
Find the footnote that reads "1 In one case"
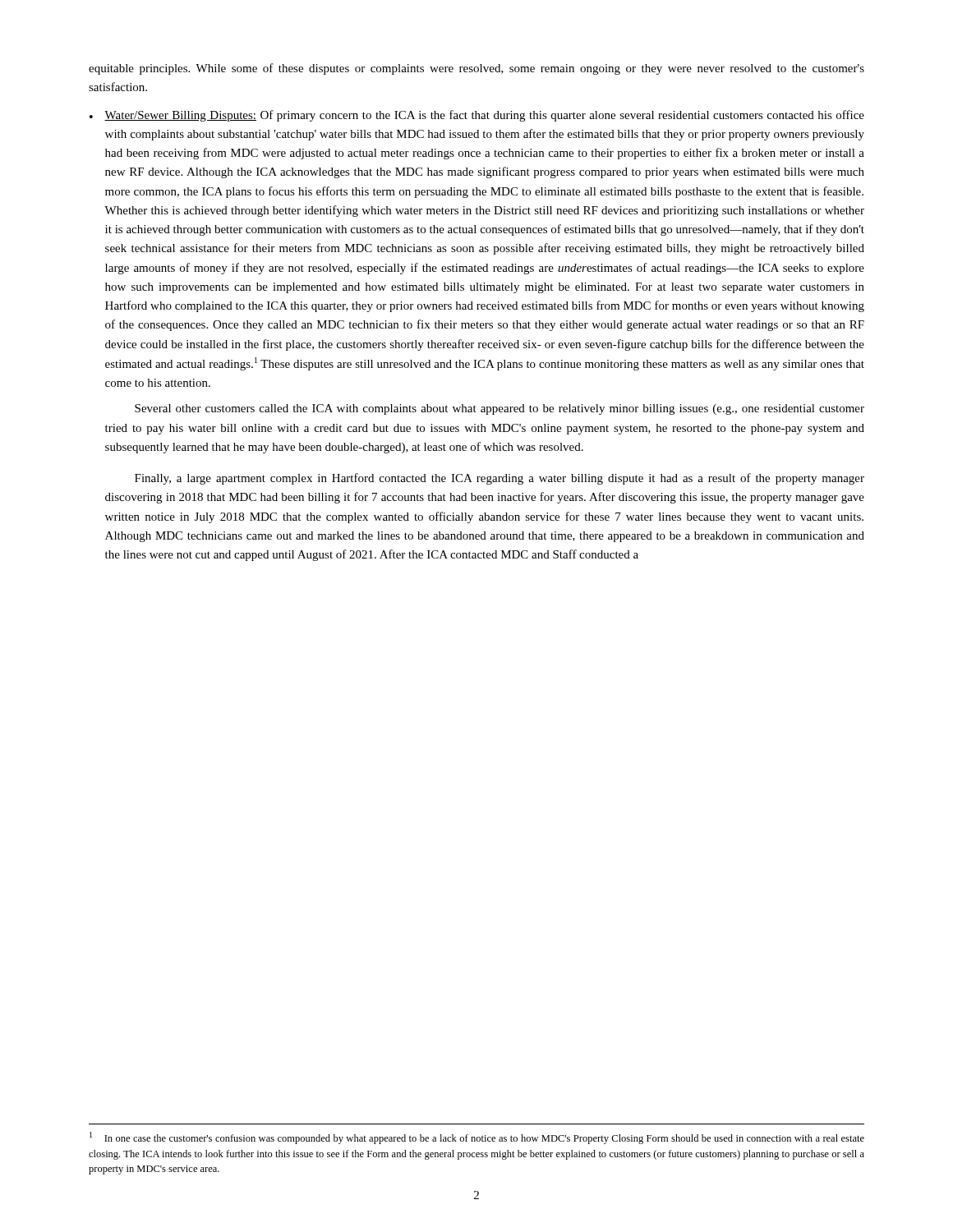coord(476,1152)
